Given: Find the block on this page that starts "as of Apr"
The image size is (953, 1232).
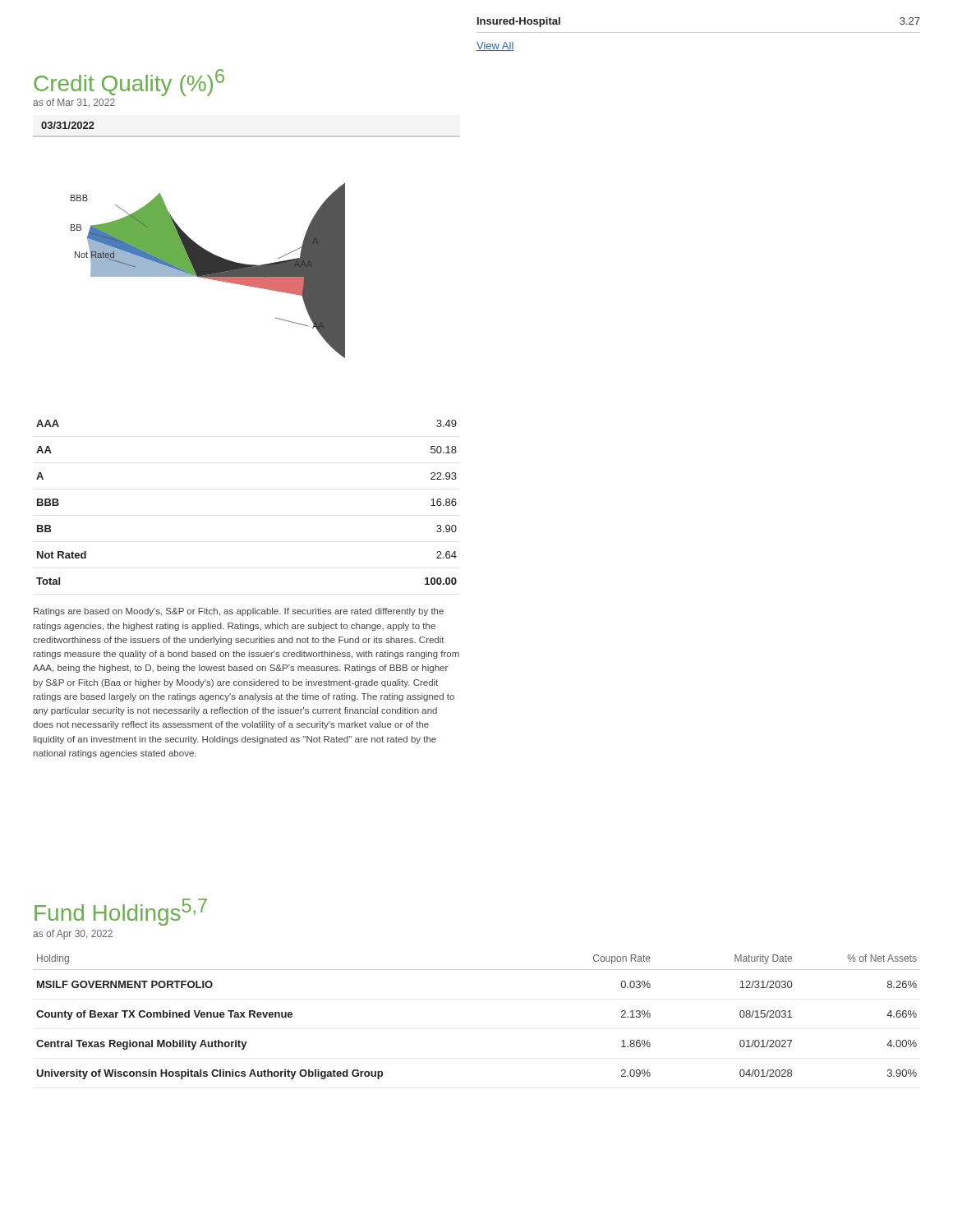Looking at the screenshot, I should pos(73,935).
